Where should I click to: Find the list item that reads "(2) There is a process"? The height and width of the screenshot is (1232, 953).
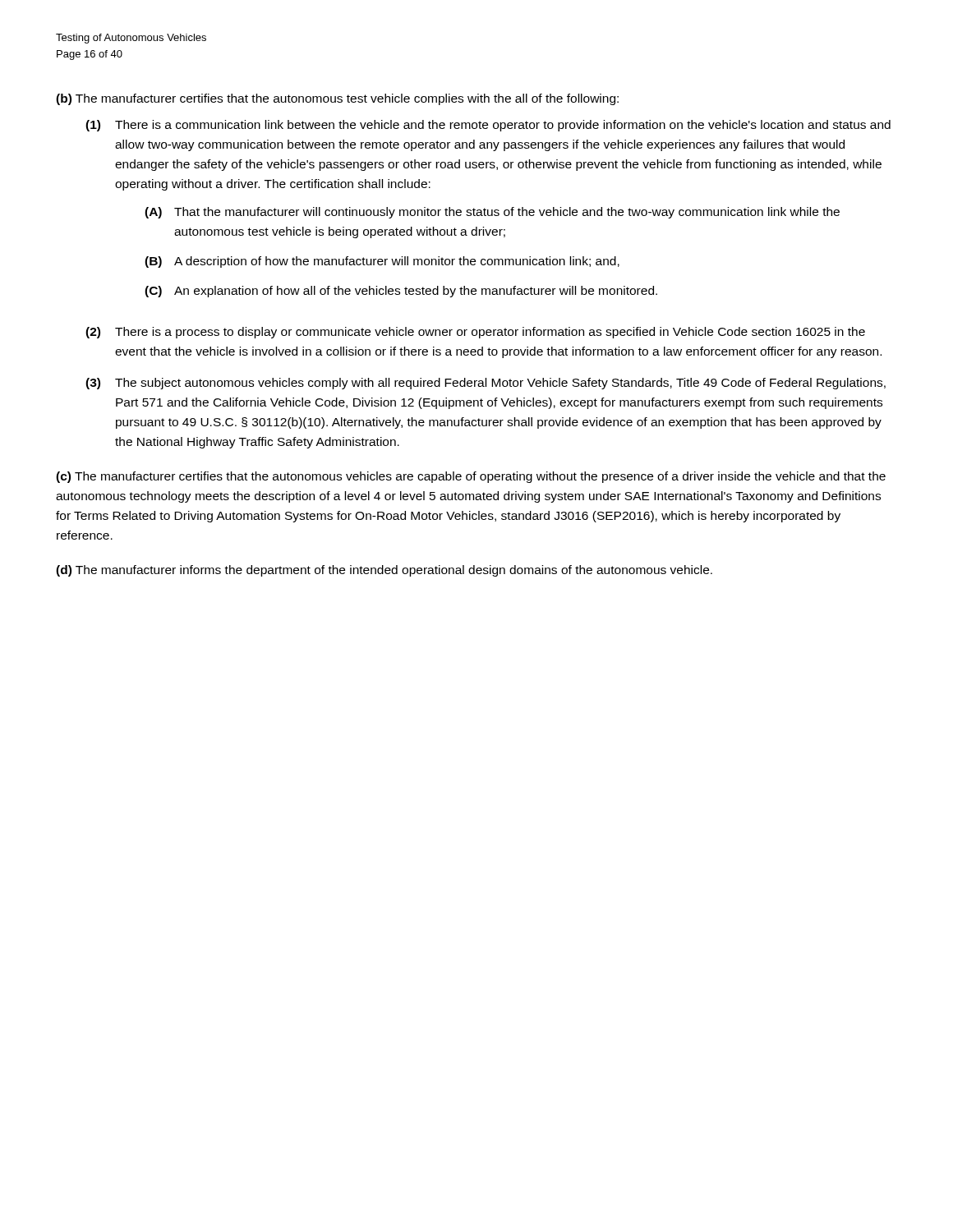(491, 342)
